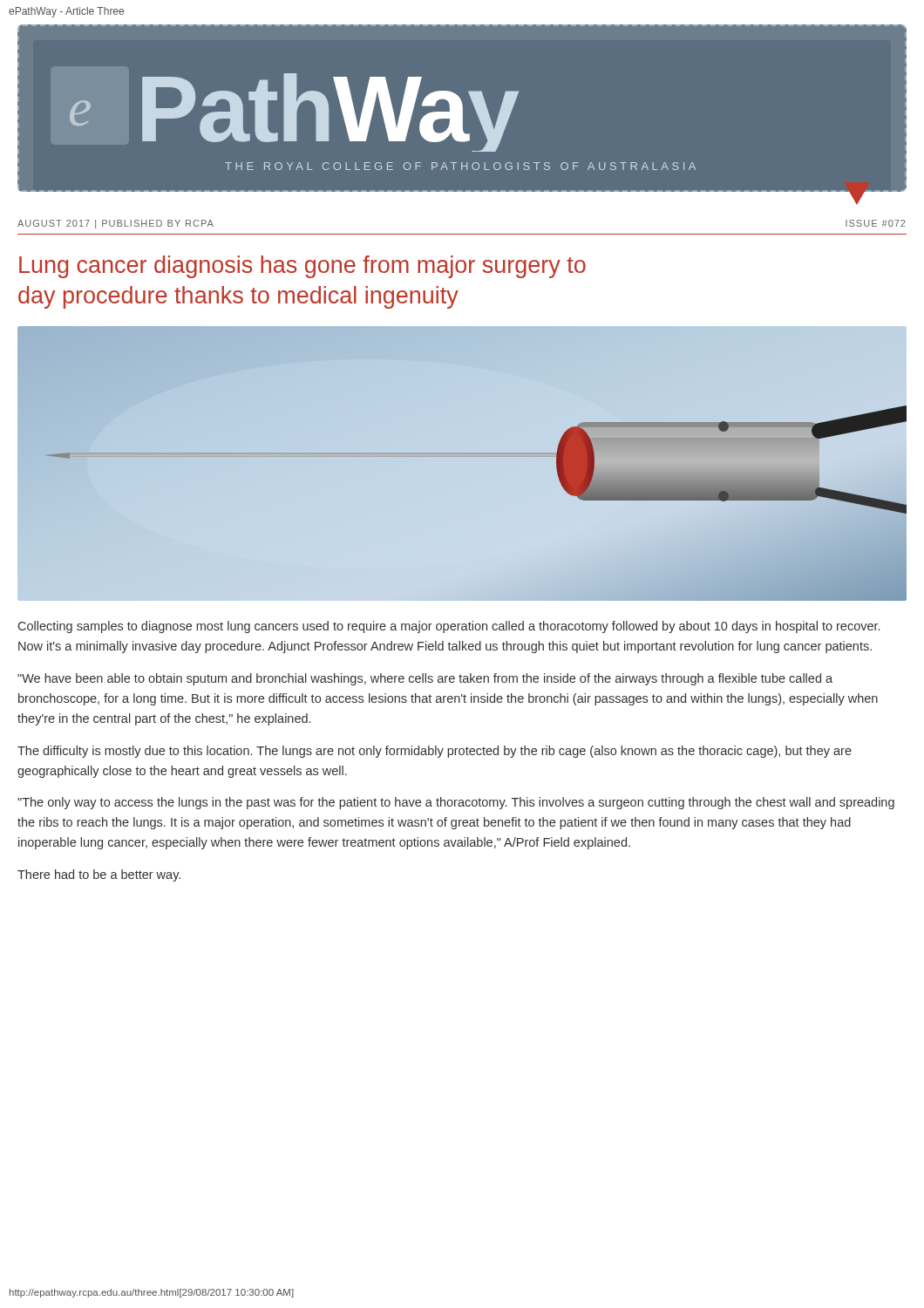Find the block on this page that starts "There had to be a"
Screen dimensions: 1308x924
point(100,875)
